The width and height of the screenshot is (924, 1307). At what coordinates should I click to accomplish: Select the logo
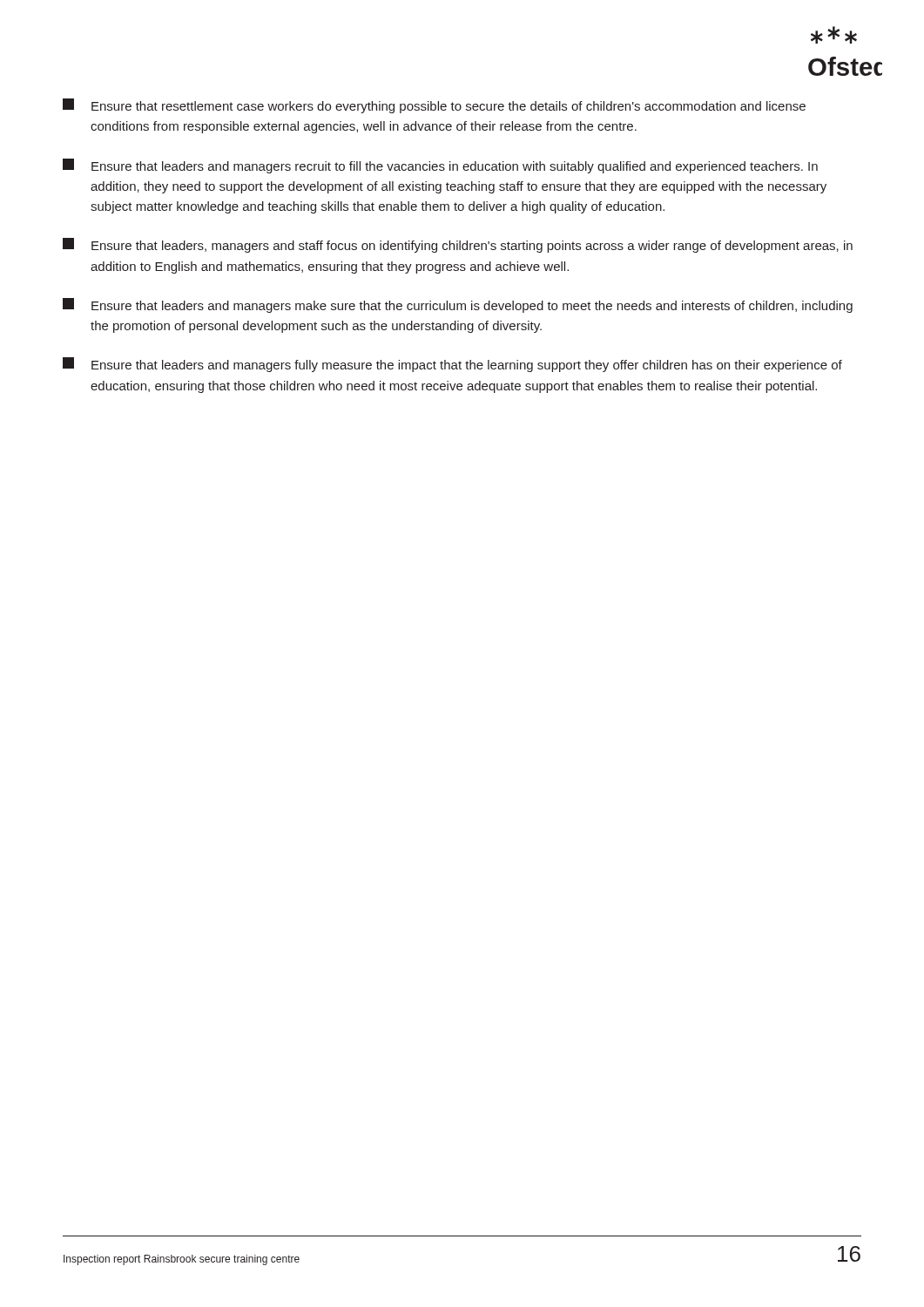(x=843, y=57)
